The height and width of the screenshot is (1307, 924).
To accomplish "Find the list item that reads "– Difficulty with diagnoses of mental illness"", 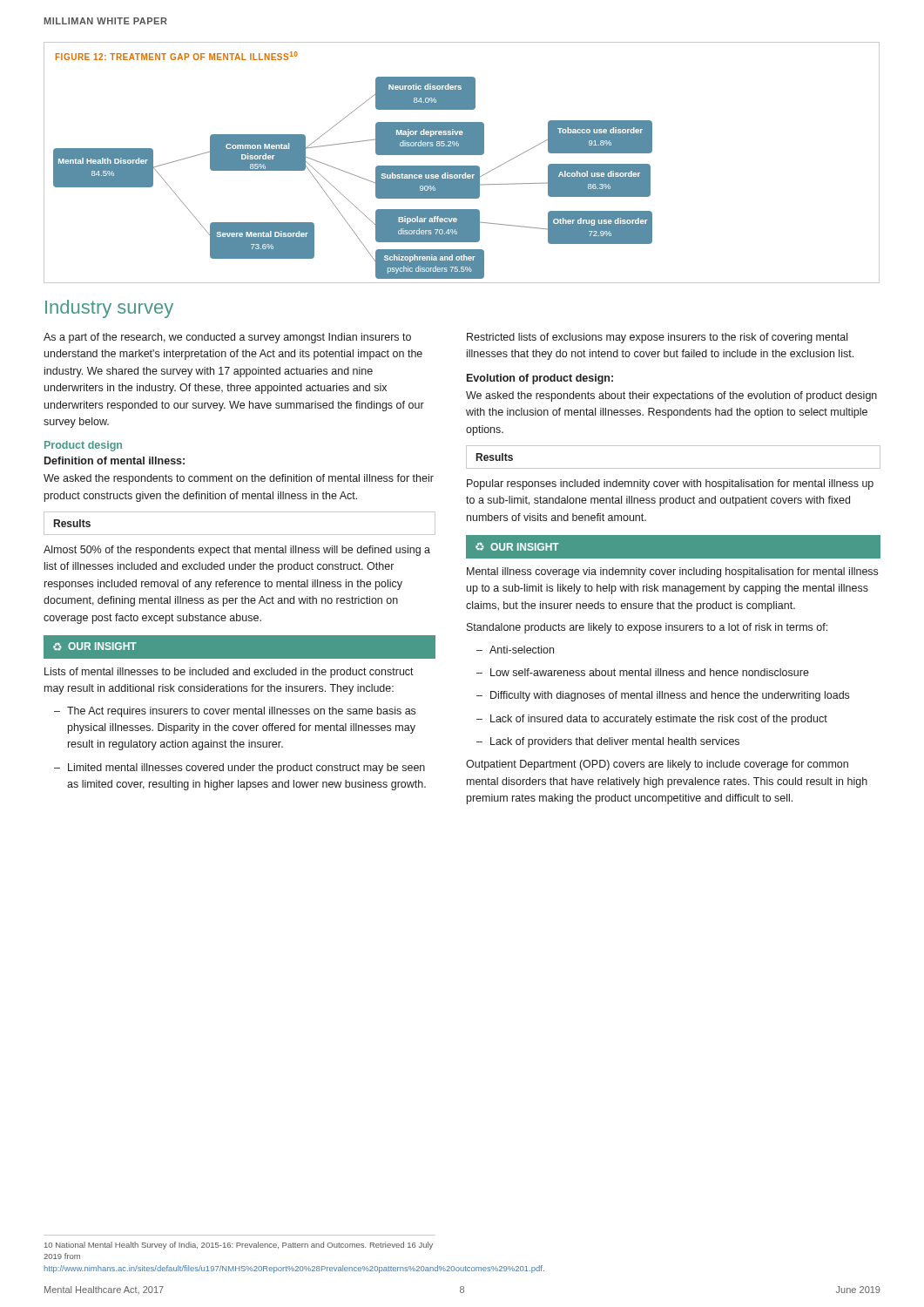I will (663, 696).
